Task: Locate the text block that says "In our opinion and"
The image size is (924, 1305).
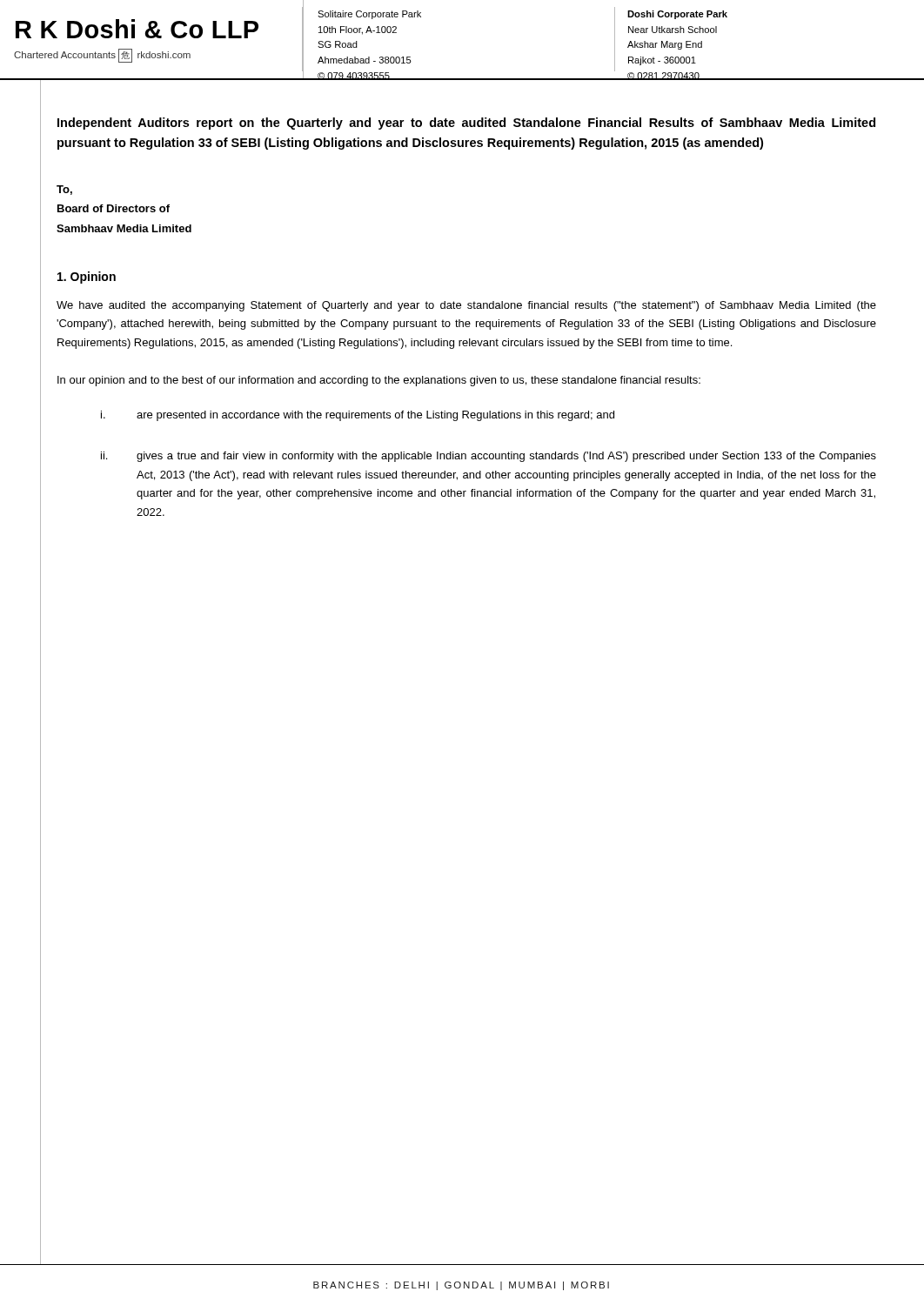Action: 379,380
